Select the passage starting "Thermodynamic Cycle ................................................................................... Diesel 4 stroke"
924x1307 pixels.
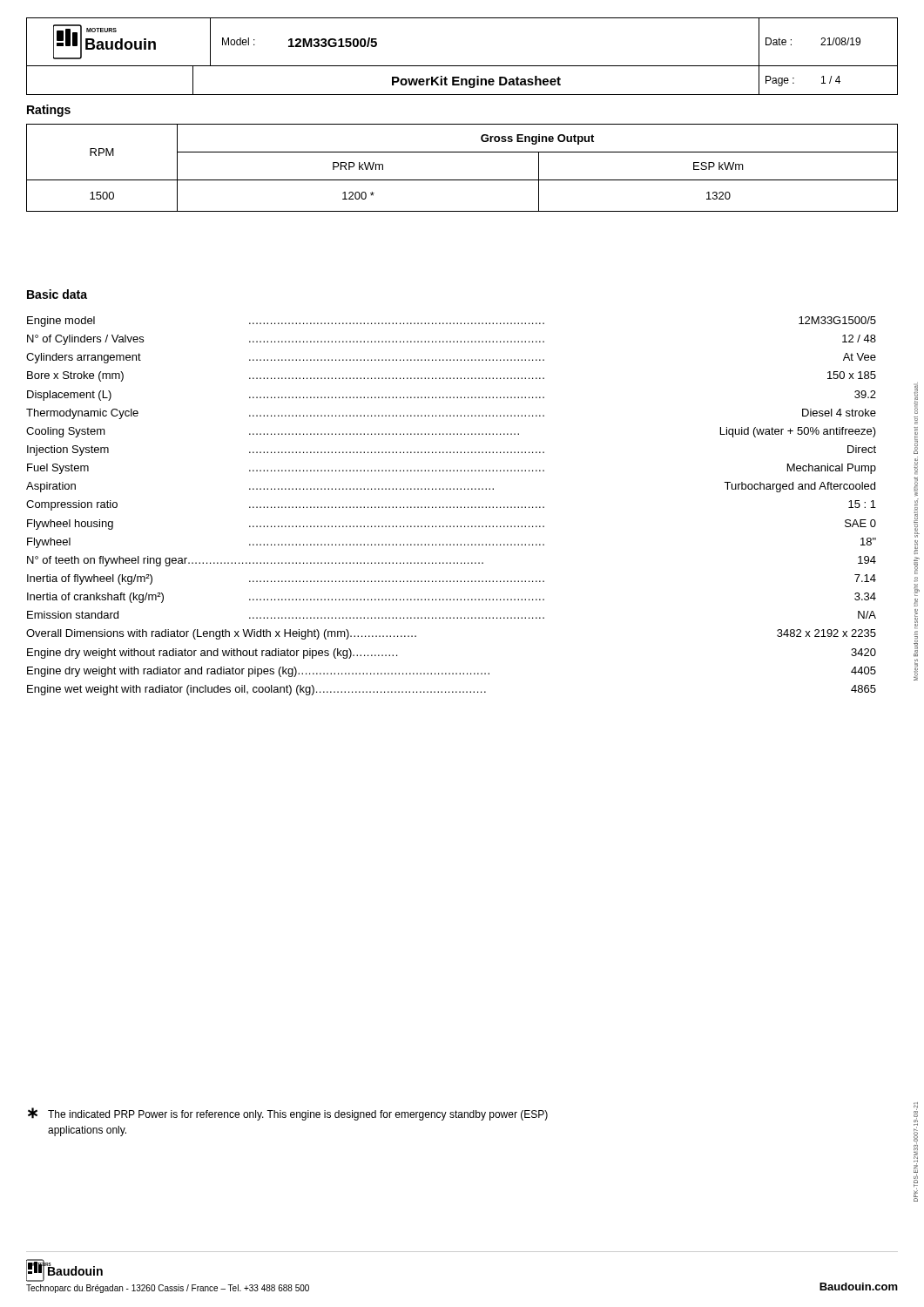coord(451,413)
